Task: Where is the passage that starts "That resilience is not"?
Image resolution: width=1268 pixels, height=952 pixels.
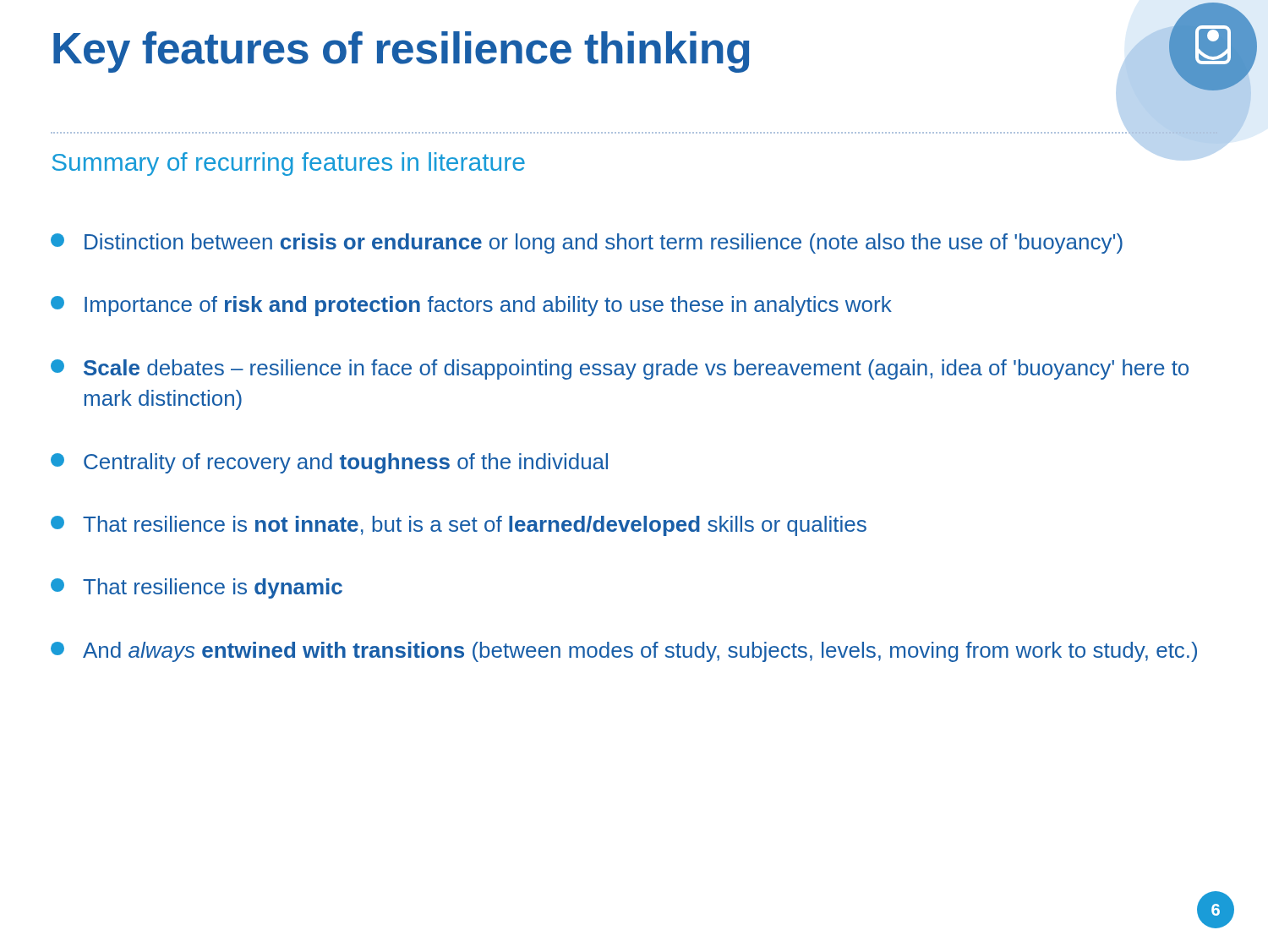Action: pyautogui.click(x=634, y=524)
